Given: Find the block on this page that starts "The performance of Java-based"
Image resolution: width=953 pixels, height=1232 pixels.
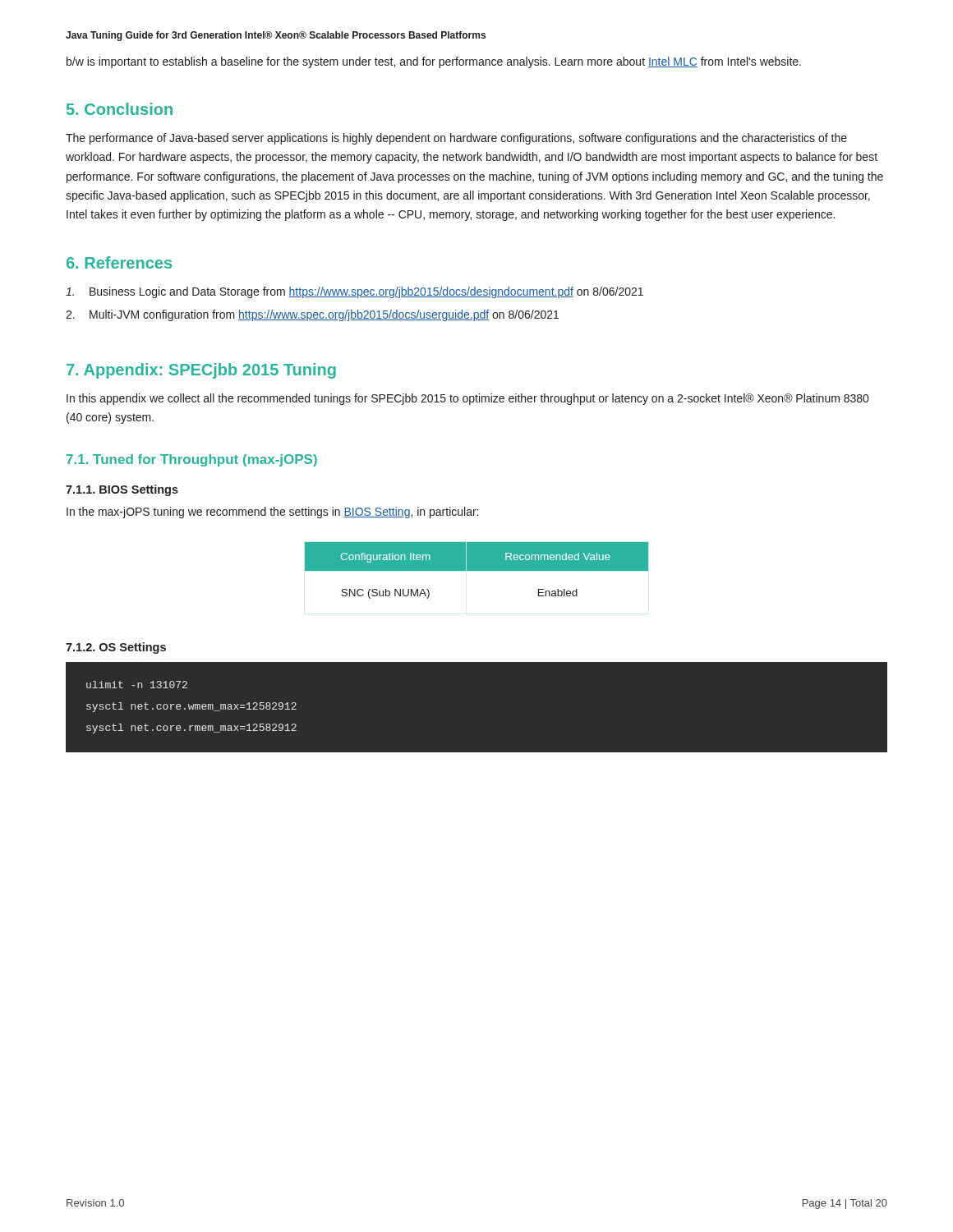Looking at the screenshot, I should [475, 176].
